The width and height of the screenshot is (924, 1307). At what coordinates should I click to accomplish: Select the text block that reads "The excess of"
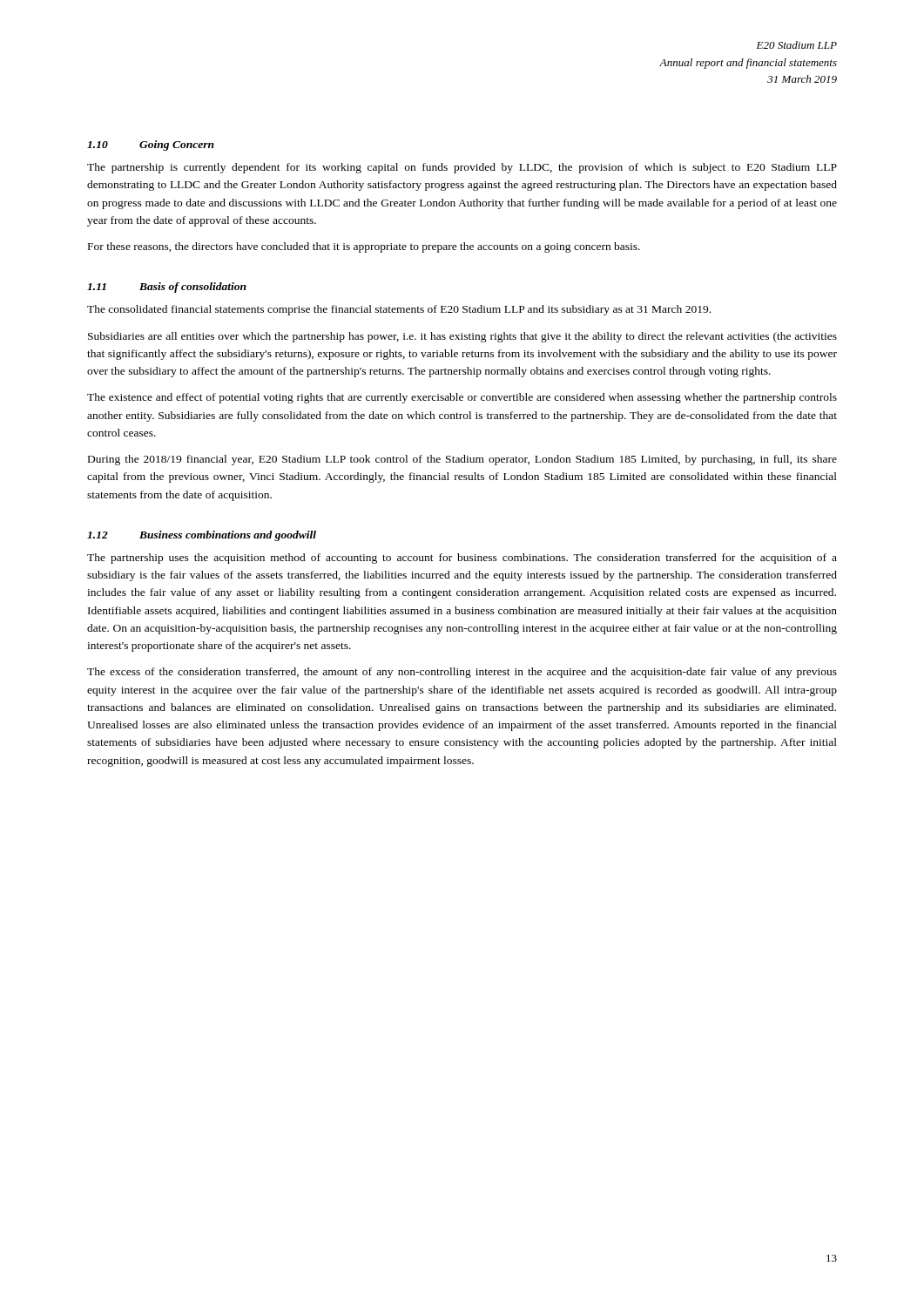point(462,716)
